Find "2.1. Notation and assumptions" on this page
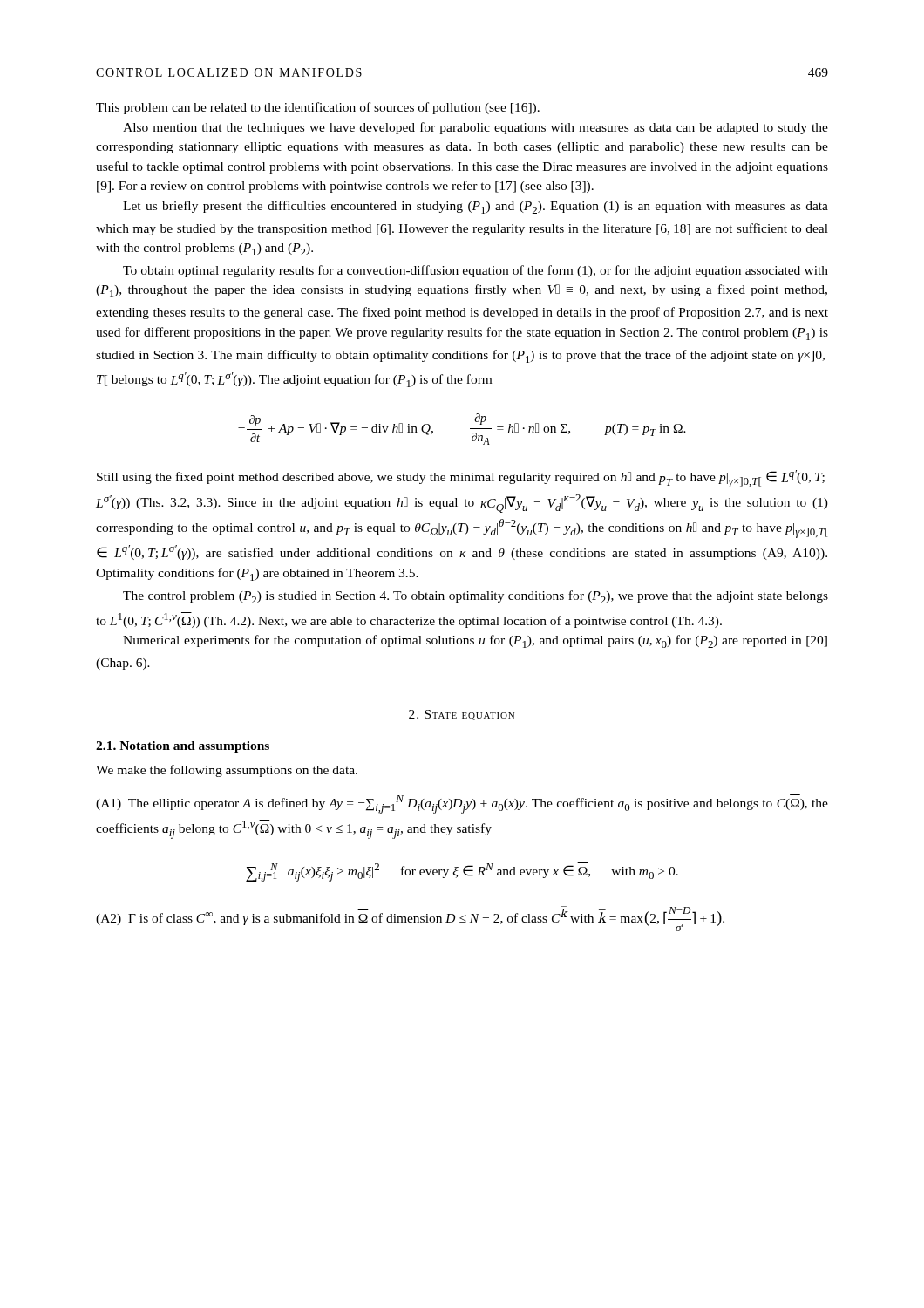 183,747
